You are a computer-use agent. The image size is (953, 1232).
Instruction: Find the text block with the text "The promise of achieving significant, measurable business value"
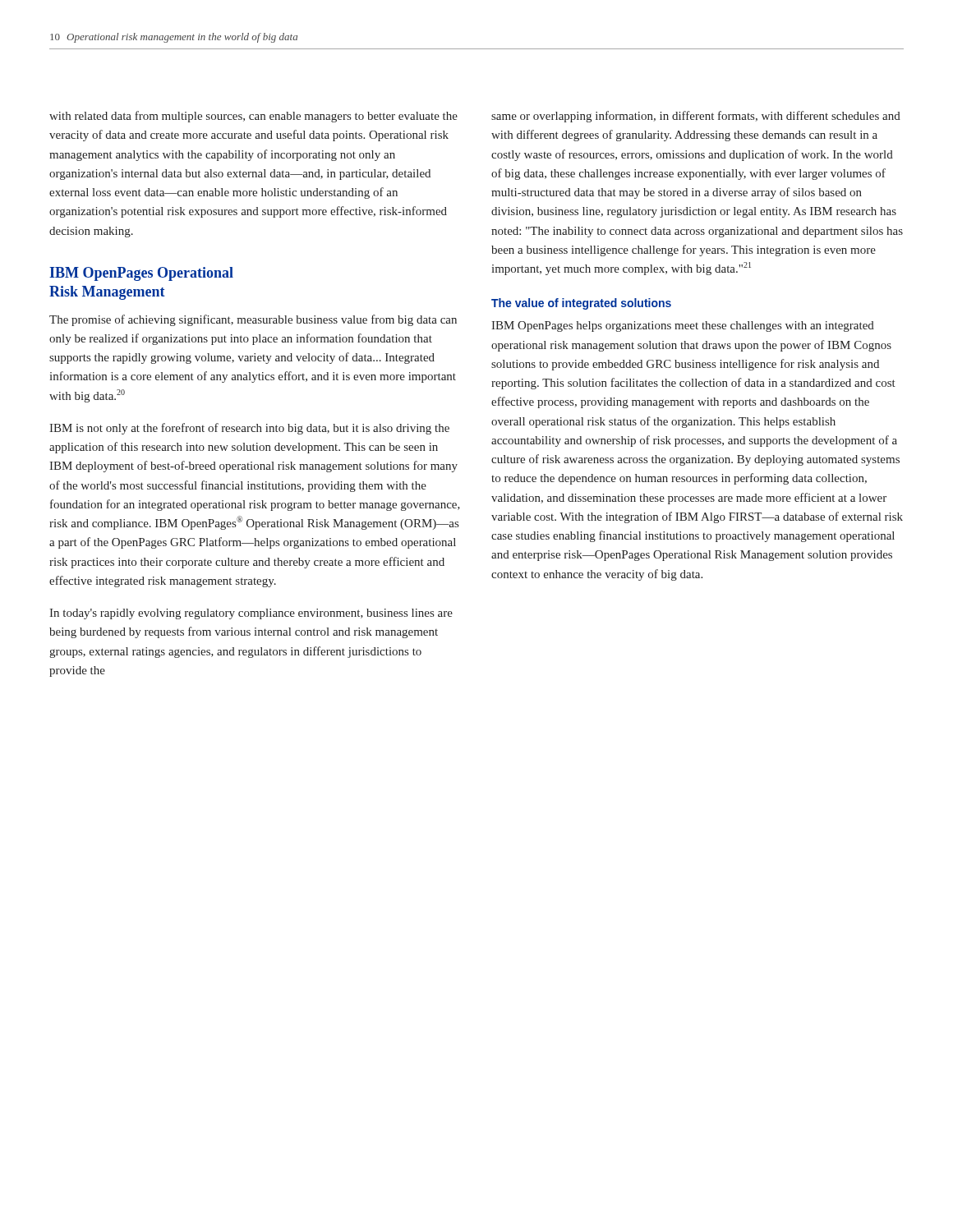click(x=253, y=357)
